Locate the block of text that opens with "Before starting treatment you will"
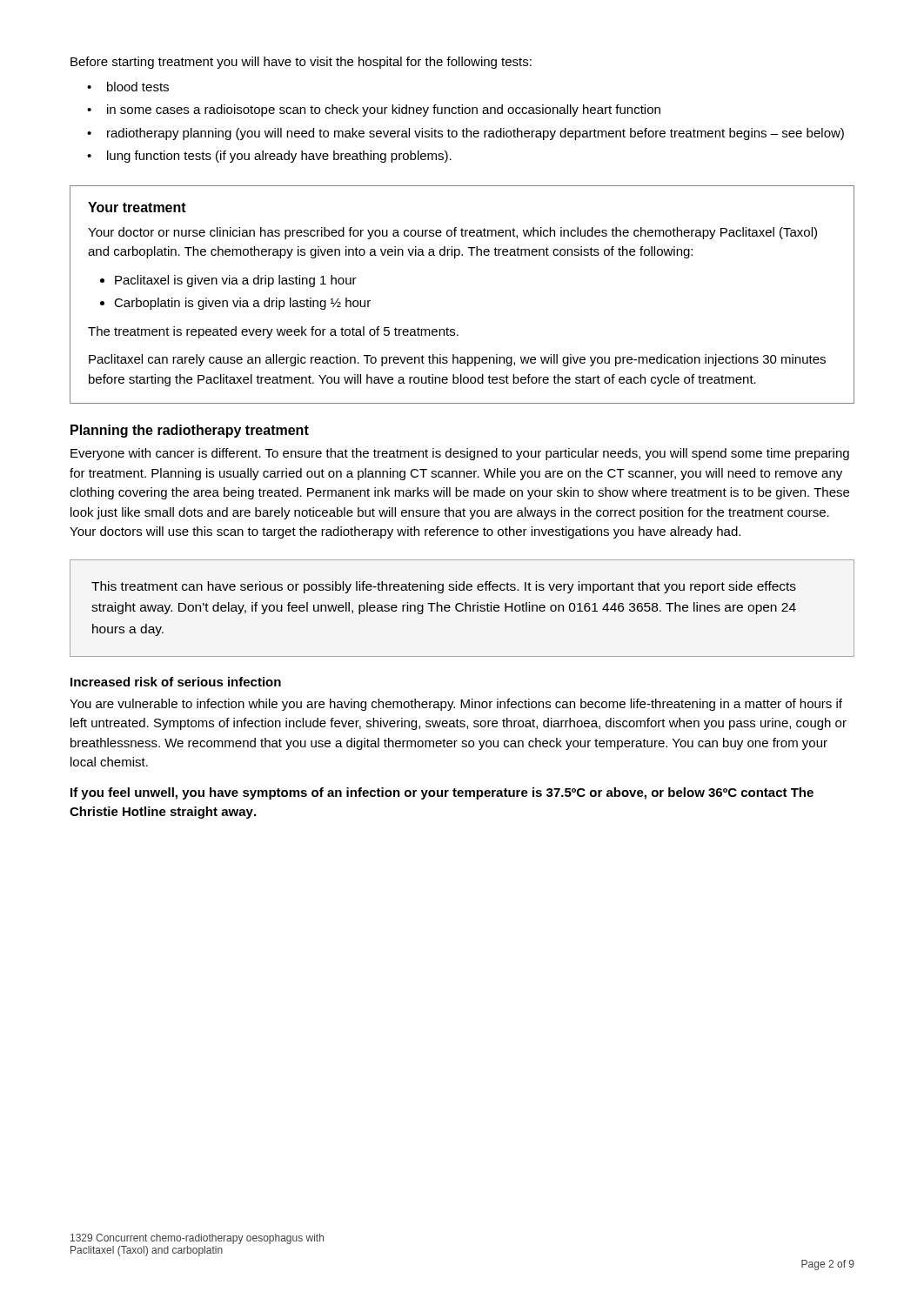The width and height of the screenshot is (924, 1305). coord(462,62)
